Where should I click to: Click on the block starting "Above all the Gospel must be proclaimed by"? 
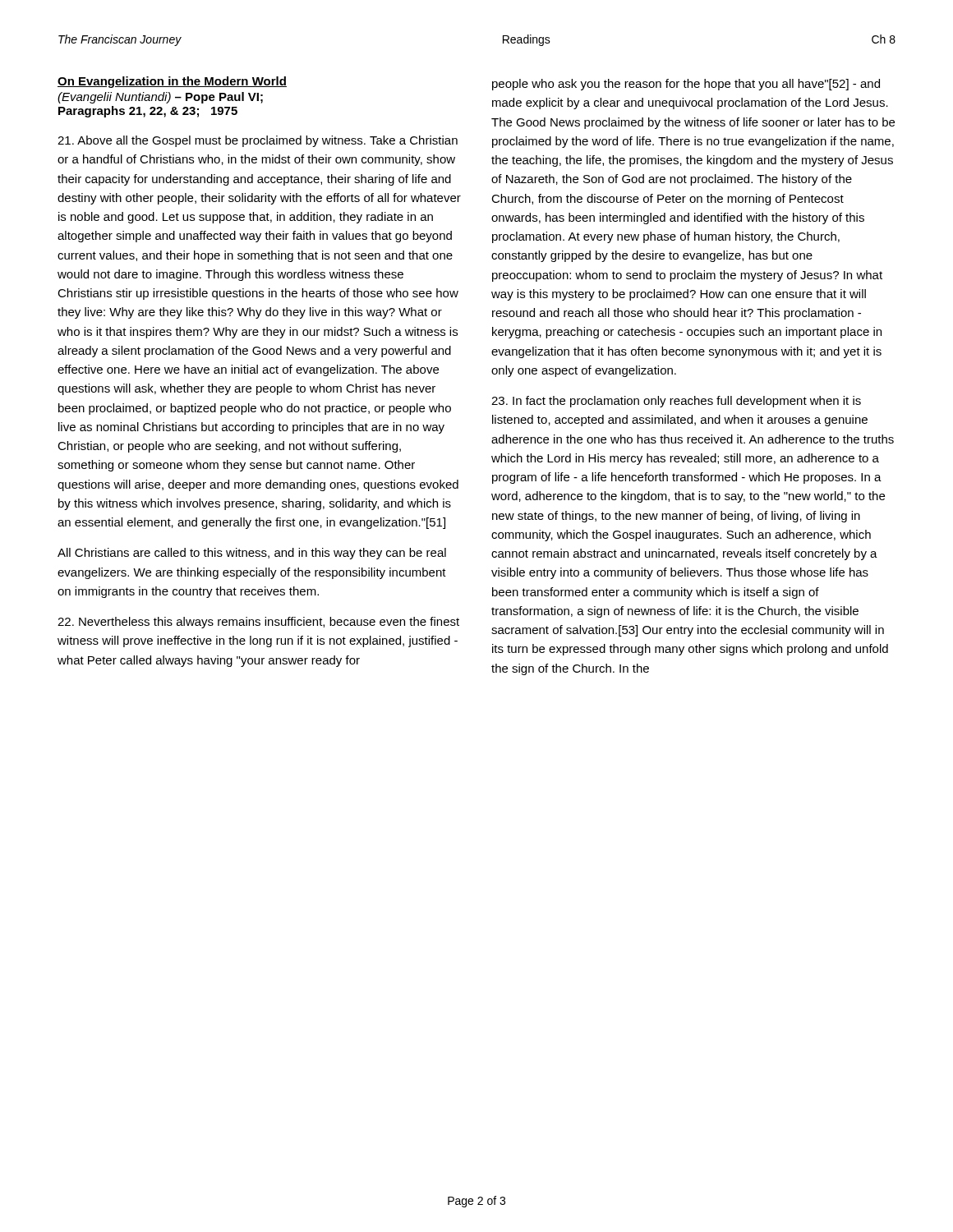pyautogui.click(x=259, y=331)
